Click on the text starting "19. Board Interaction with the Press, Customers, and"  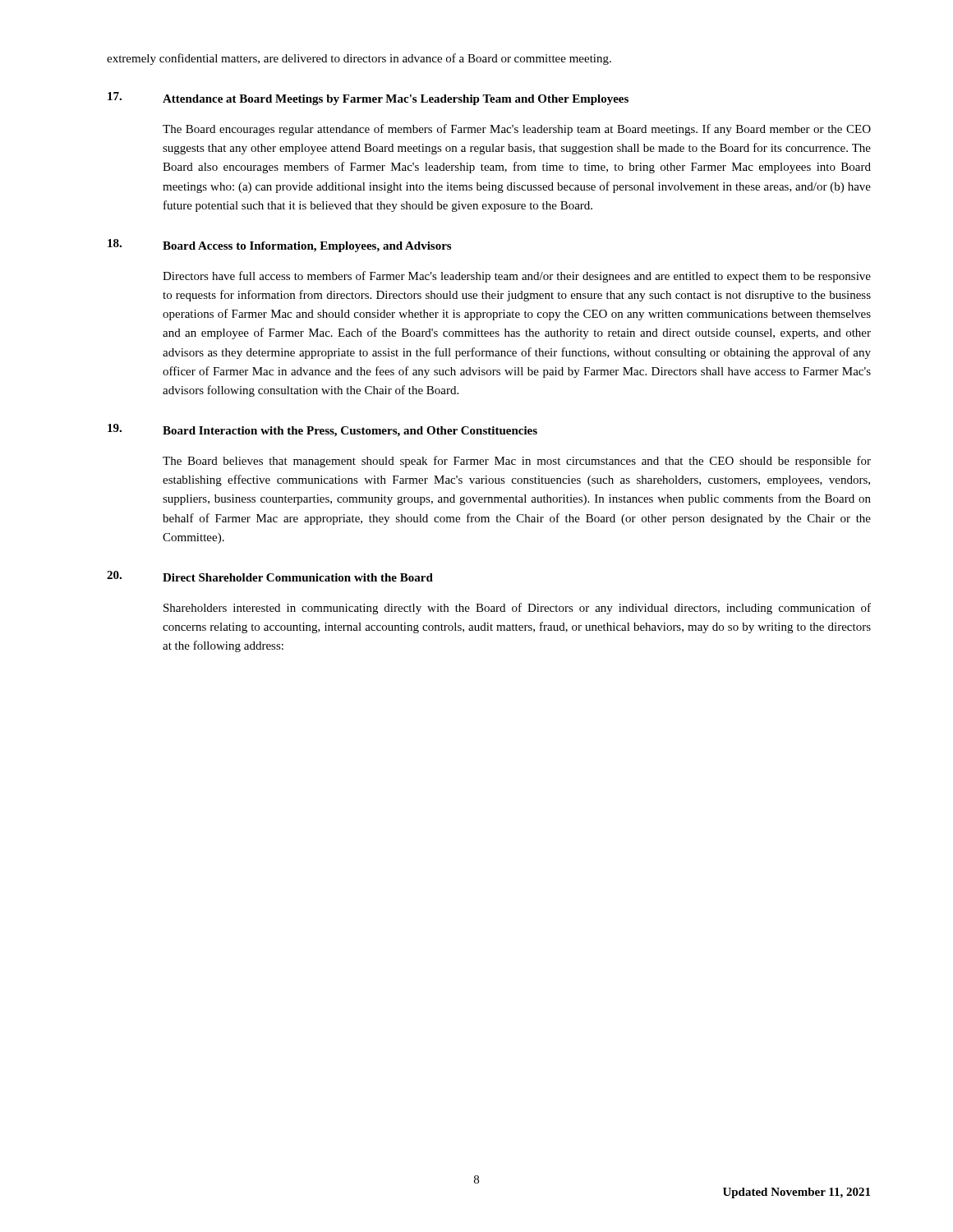point(322,431)
